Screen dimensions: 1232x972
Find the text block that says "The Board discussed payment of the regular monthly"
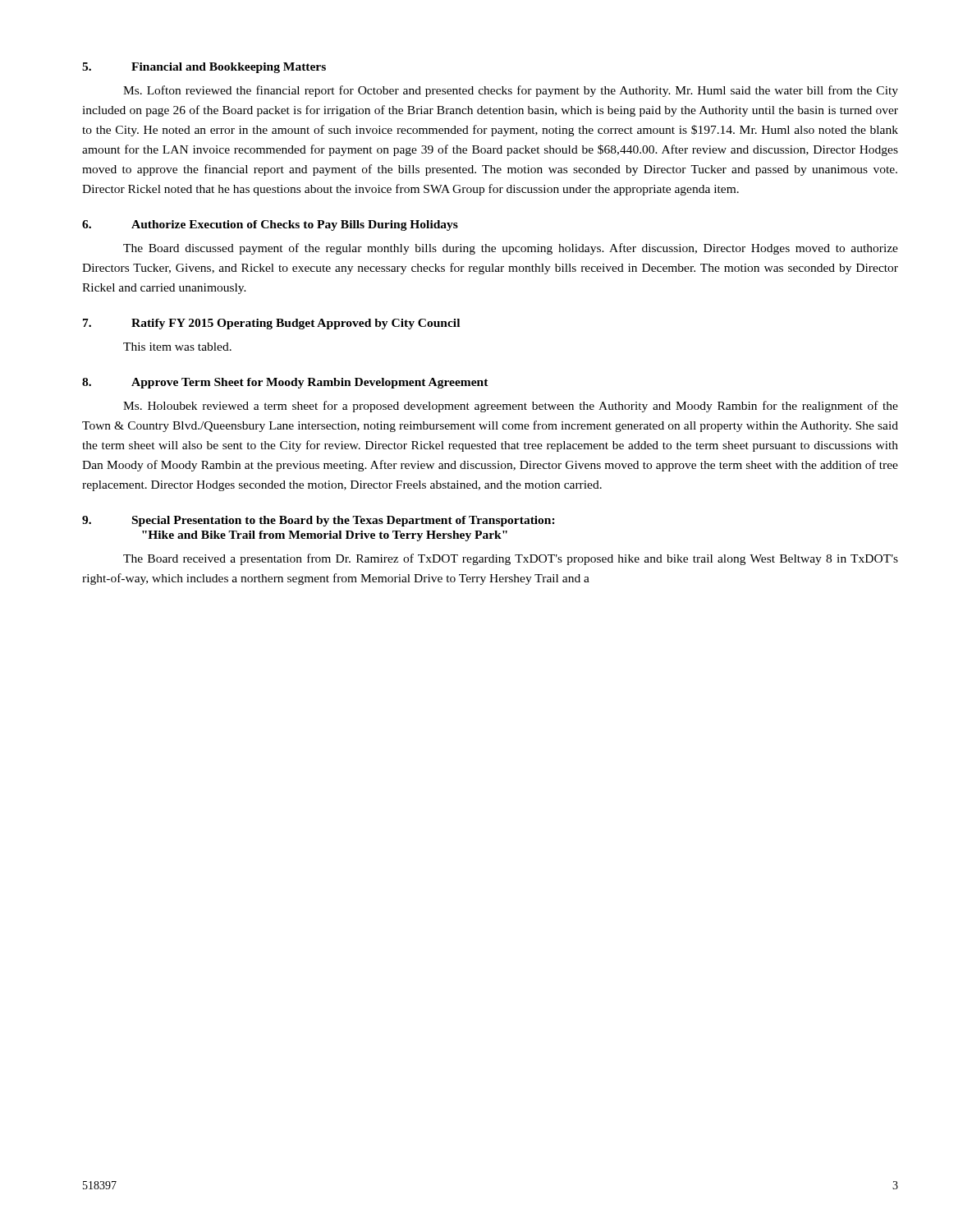[x=490, y=267]
